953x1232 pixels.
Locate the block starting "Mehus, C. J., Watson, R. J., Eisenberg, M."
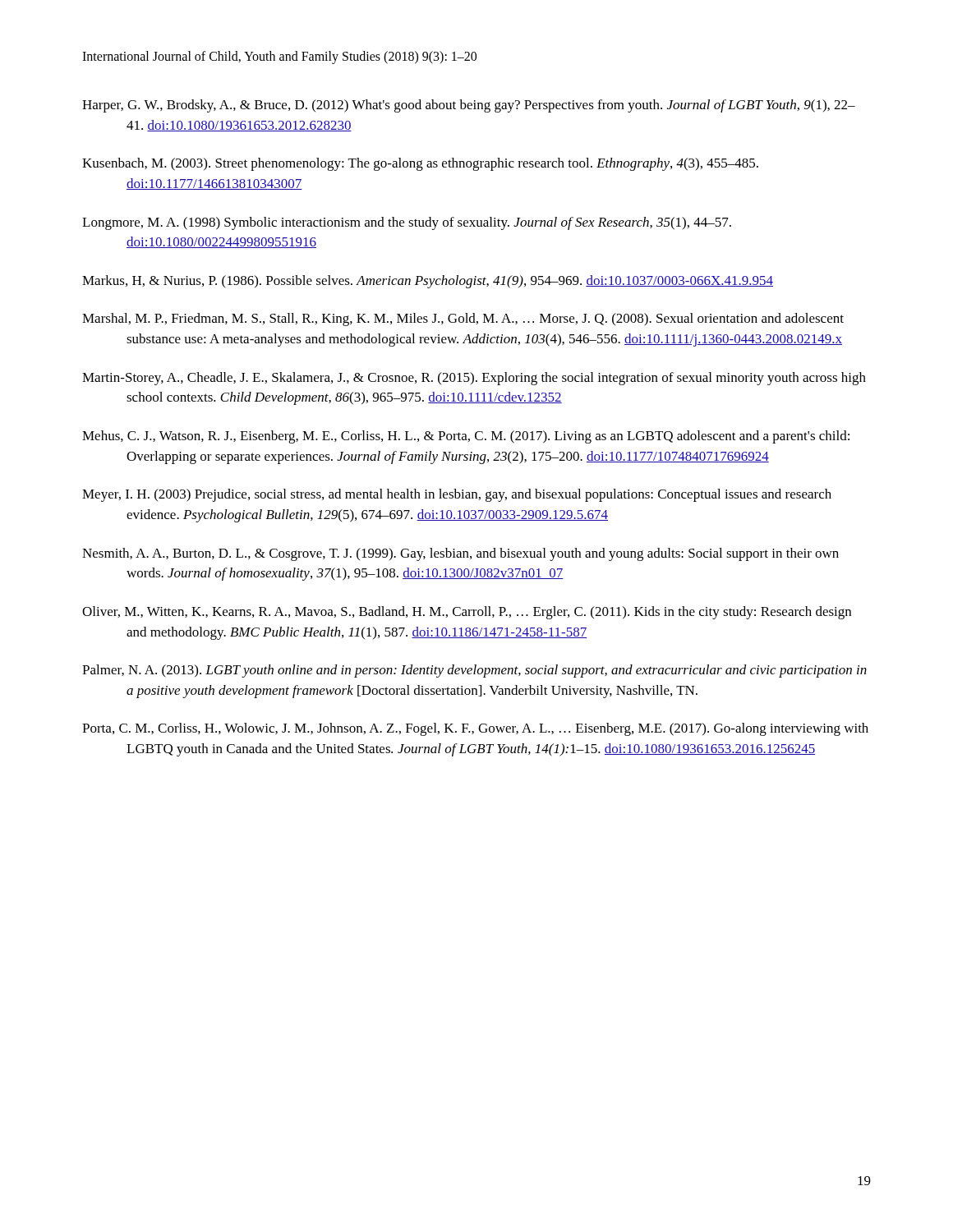[466, 446]
